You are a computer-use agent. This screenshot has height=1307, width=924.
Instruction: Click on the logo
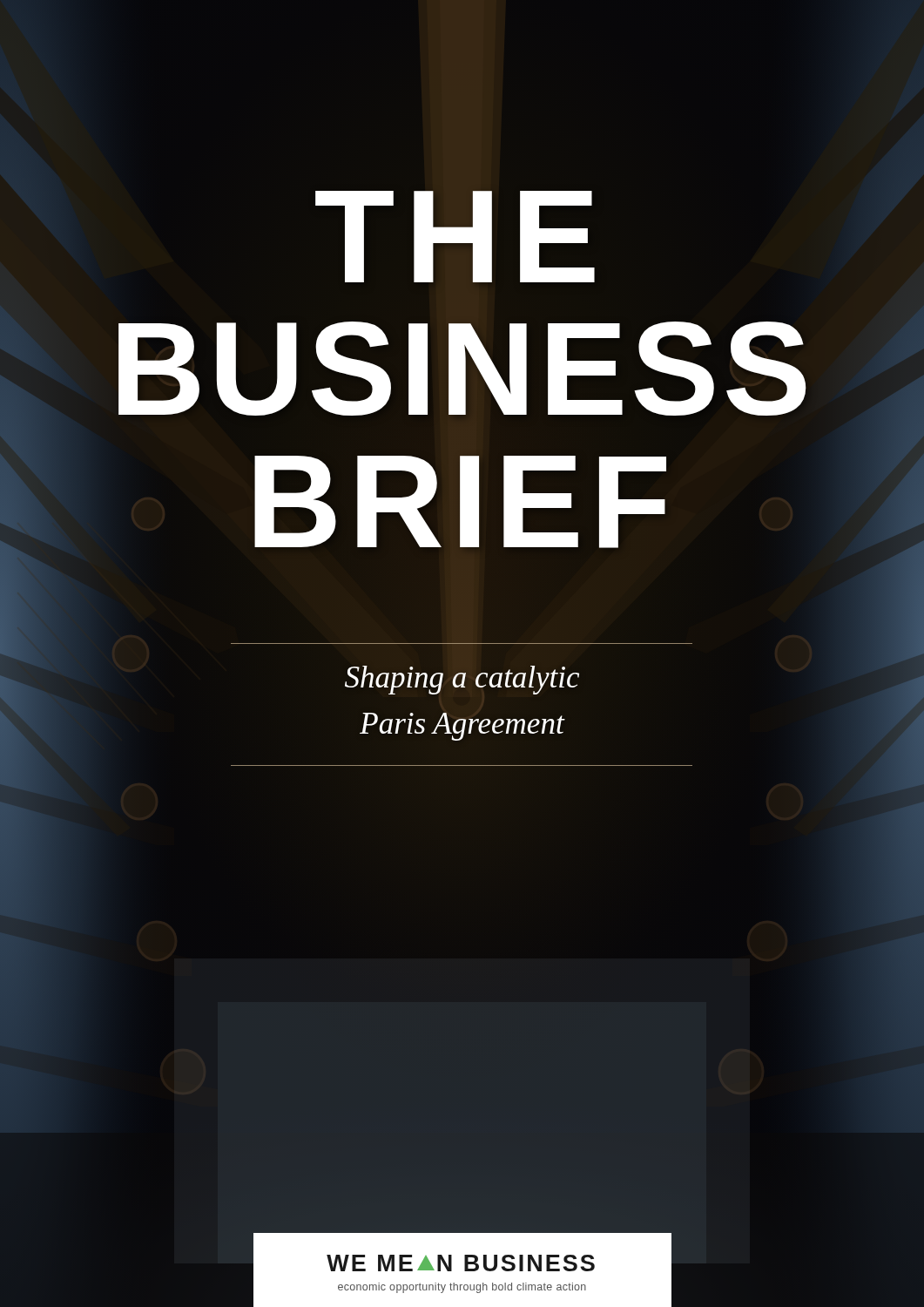click(x=462, y=1270)
